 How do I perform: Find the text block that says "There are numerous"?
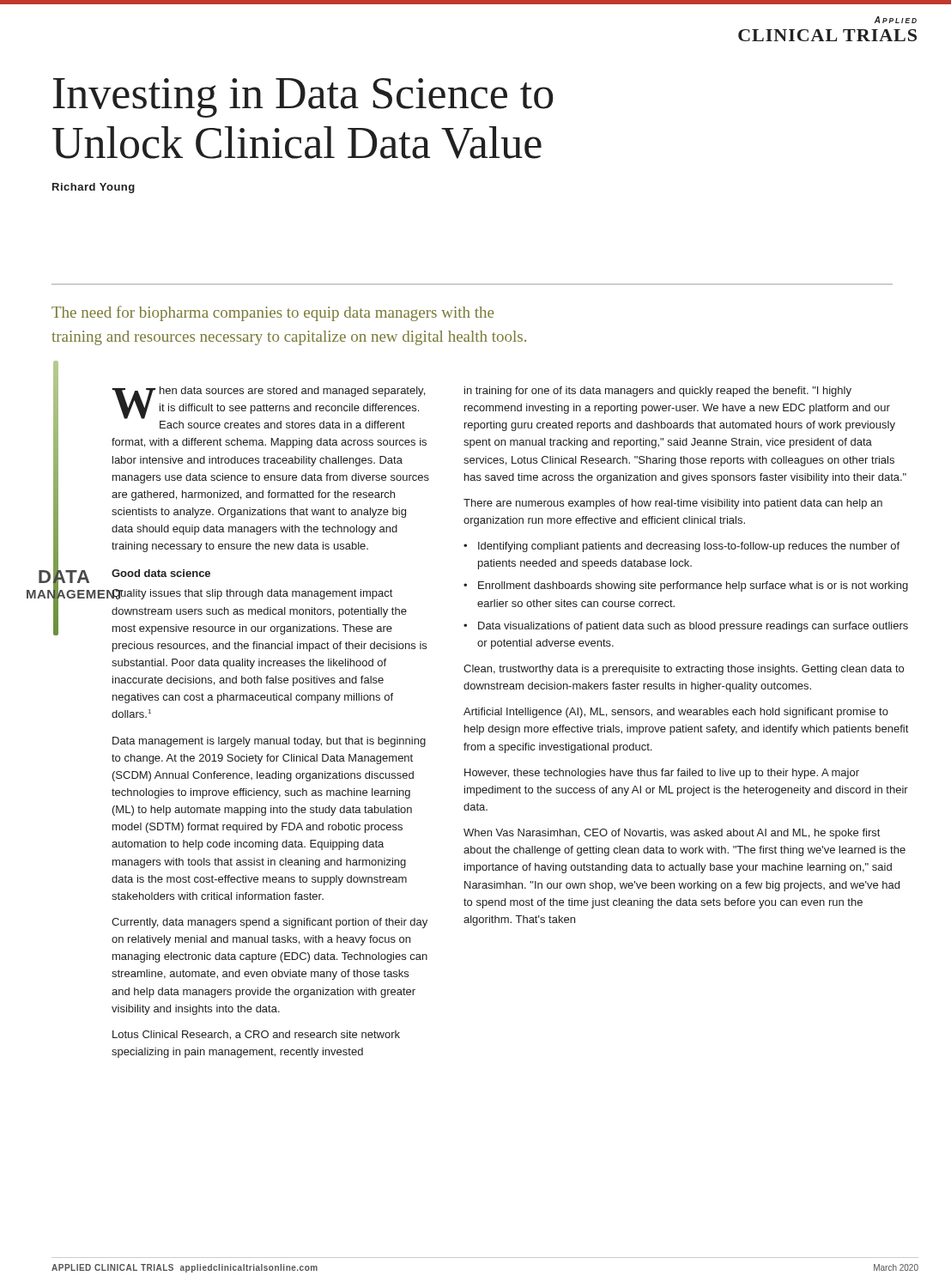pyautogui.click(x=673, y=511)
